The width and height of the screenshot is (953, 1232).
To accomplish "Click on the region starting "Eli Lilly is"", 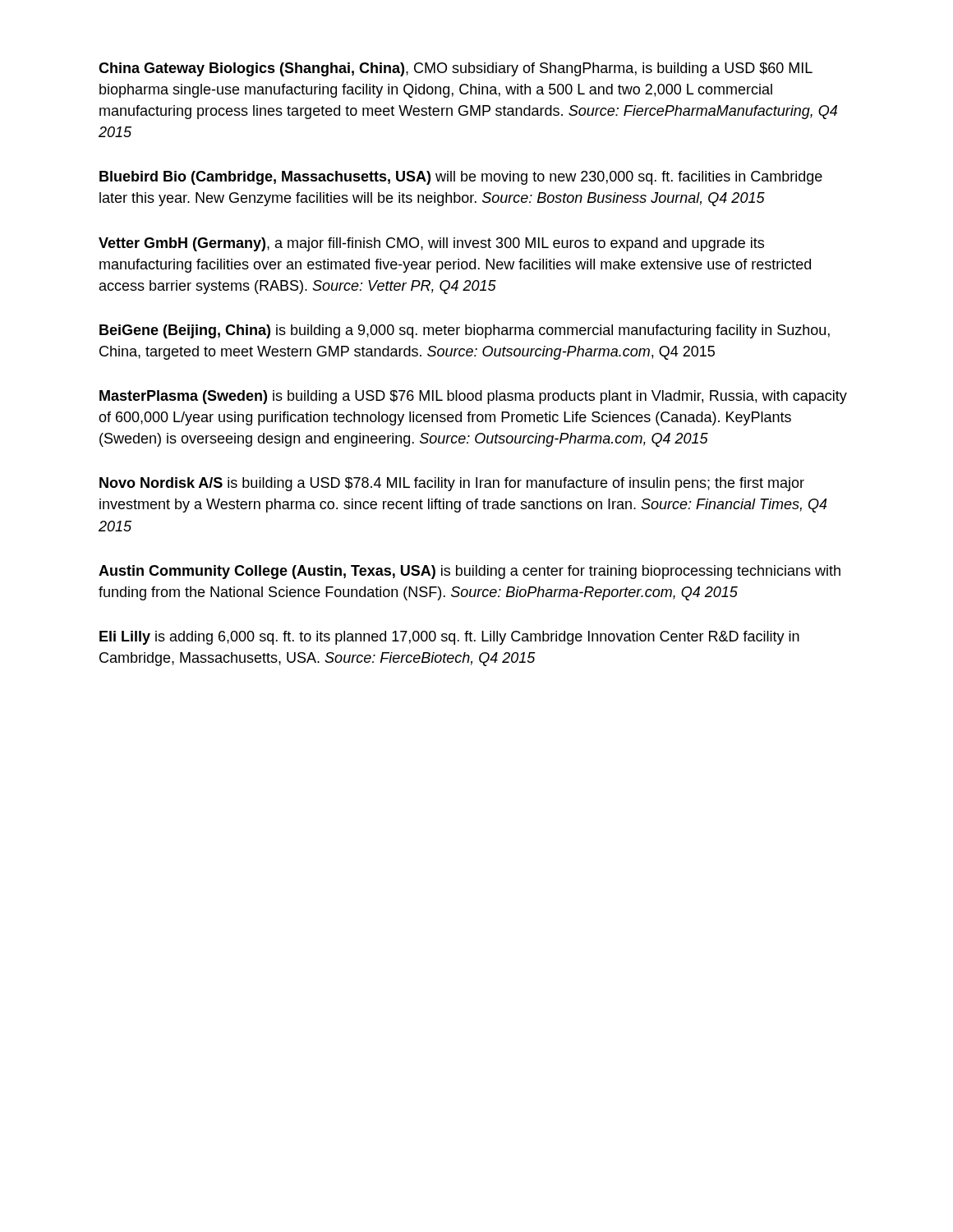I will [x=476, y=647].
